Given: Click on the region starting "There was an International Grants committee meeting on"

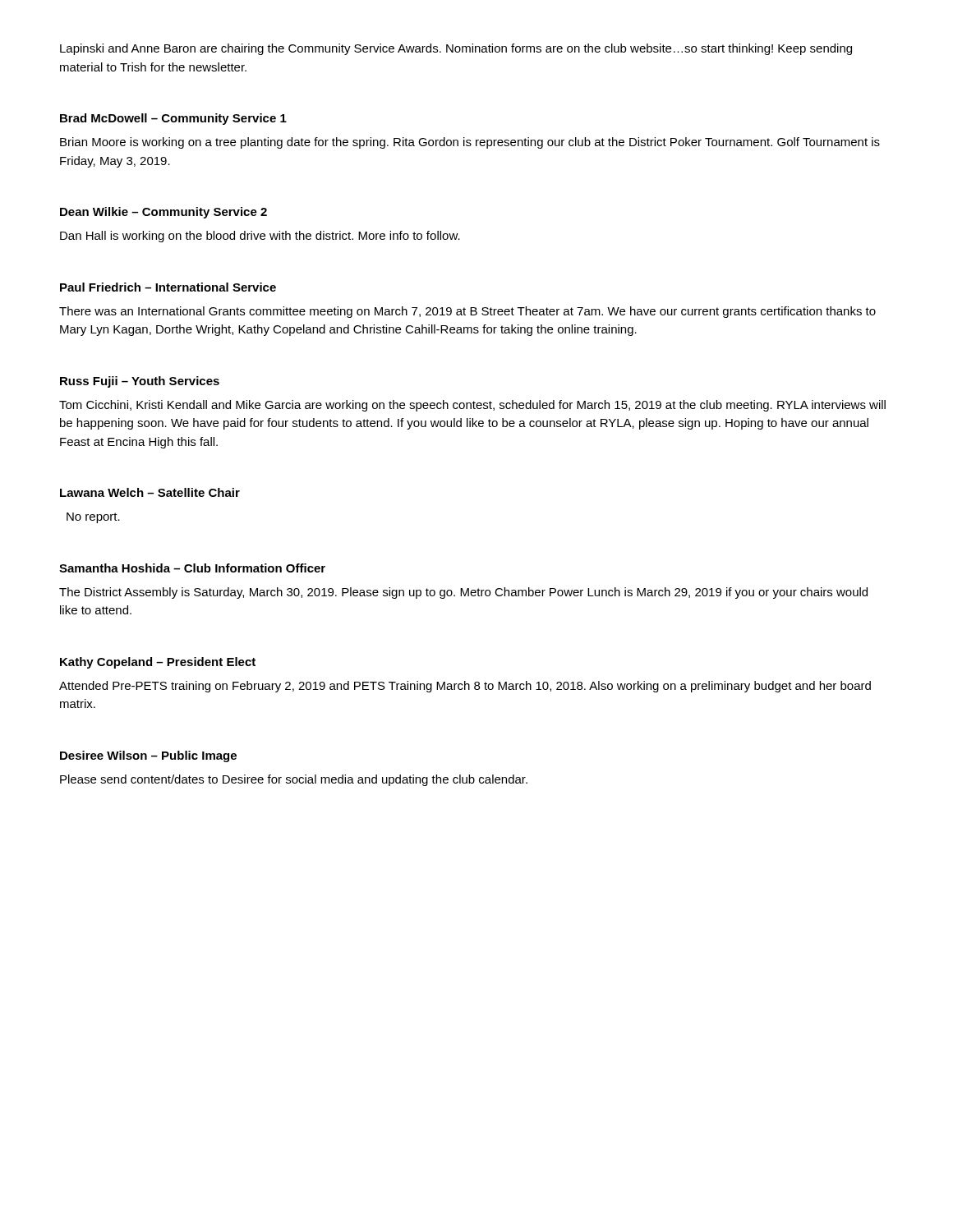Looking at the screenshot, I should [468, 320].
